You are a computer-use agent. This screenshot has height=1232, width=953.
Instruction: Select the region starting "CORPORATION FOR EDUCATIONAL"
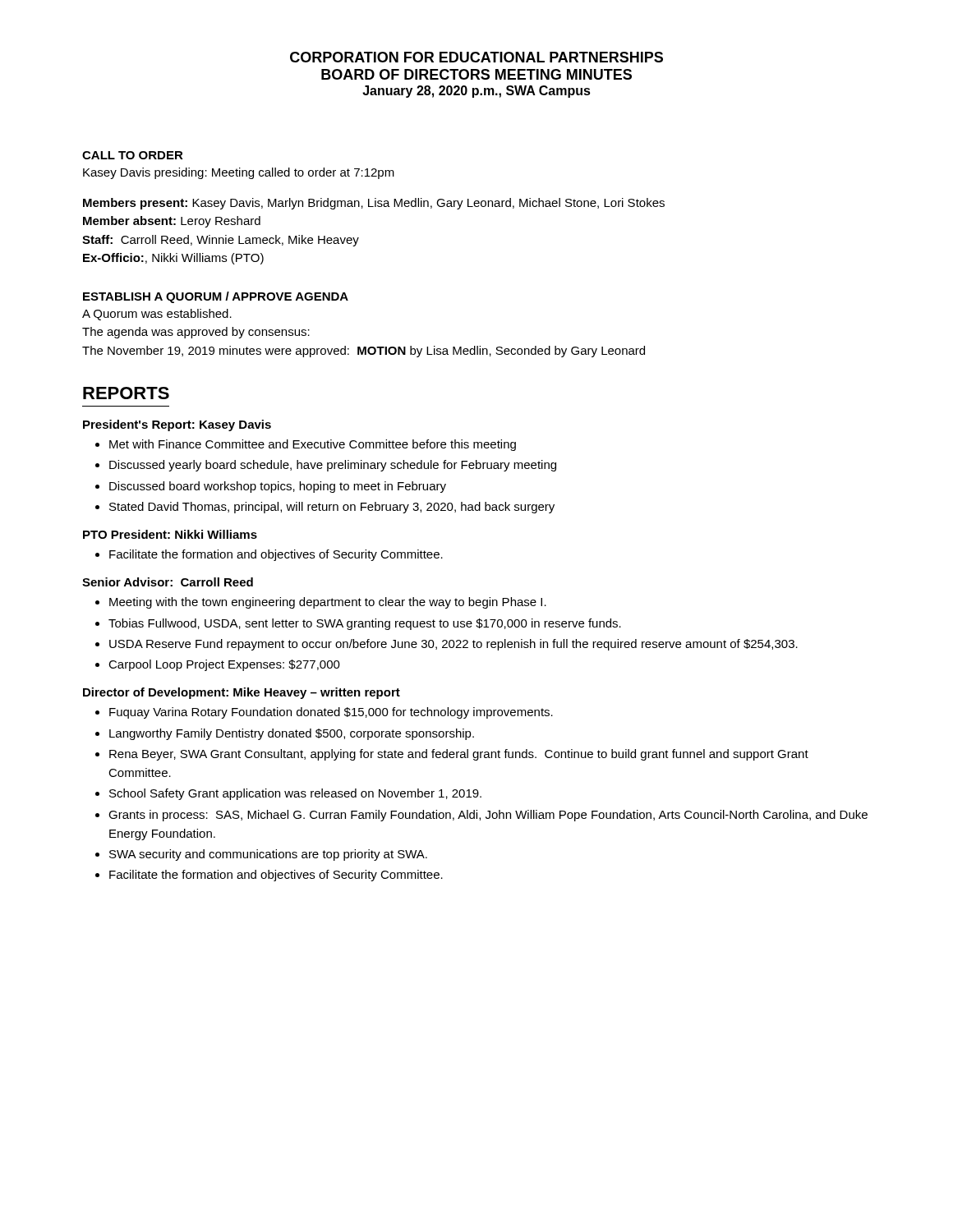coord(476,74)
